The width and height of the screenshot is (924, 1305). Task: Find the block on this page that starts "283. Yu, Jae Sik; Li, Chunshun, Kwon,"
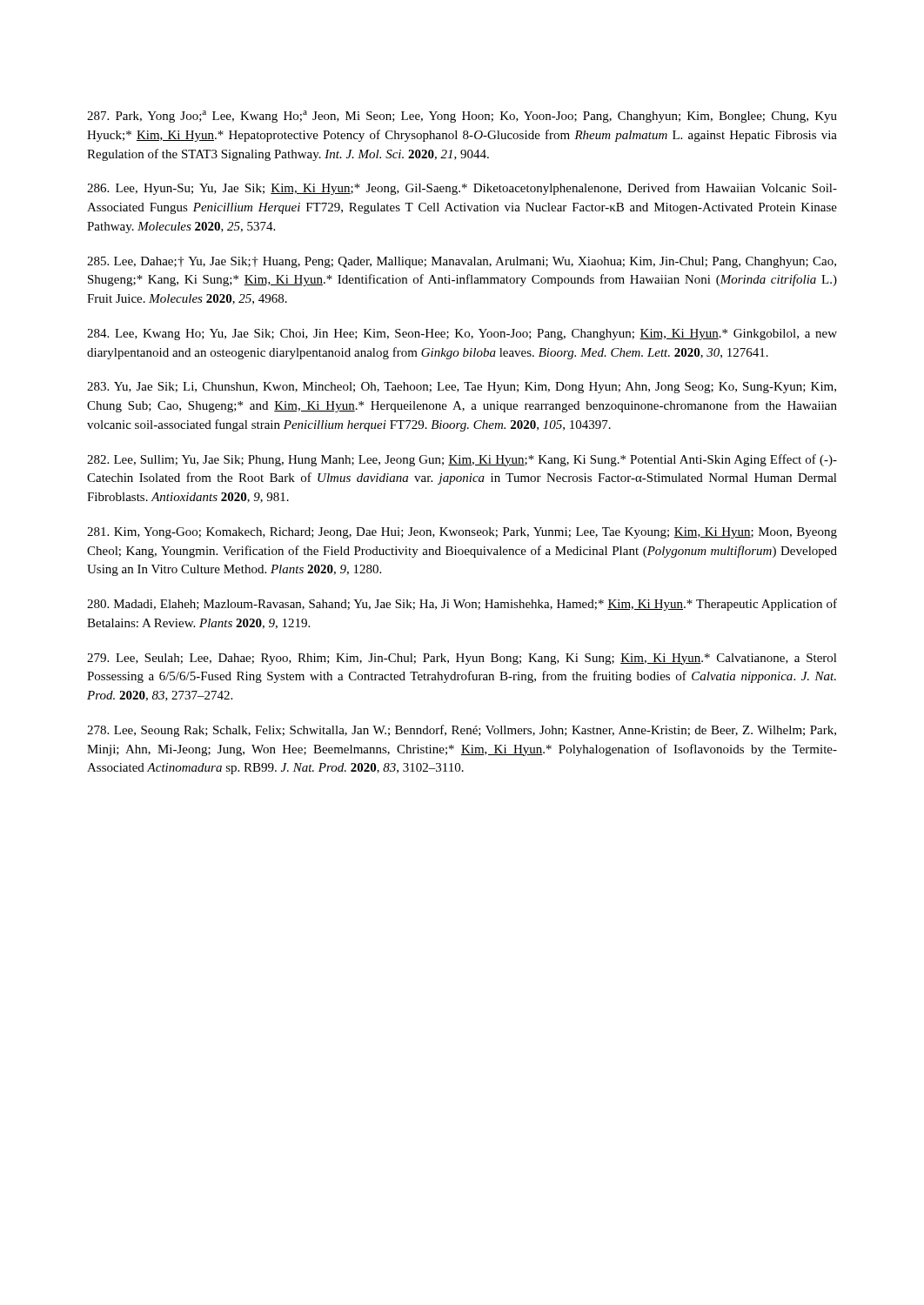coord(462,405)
